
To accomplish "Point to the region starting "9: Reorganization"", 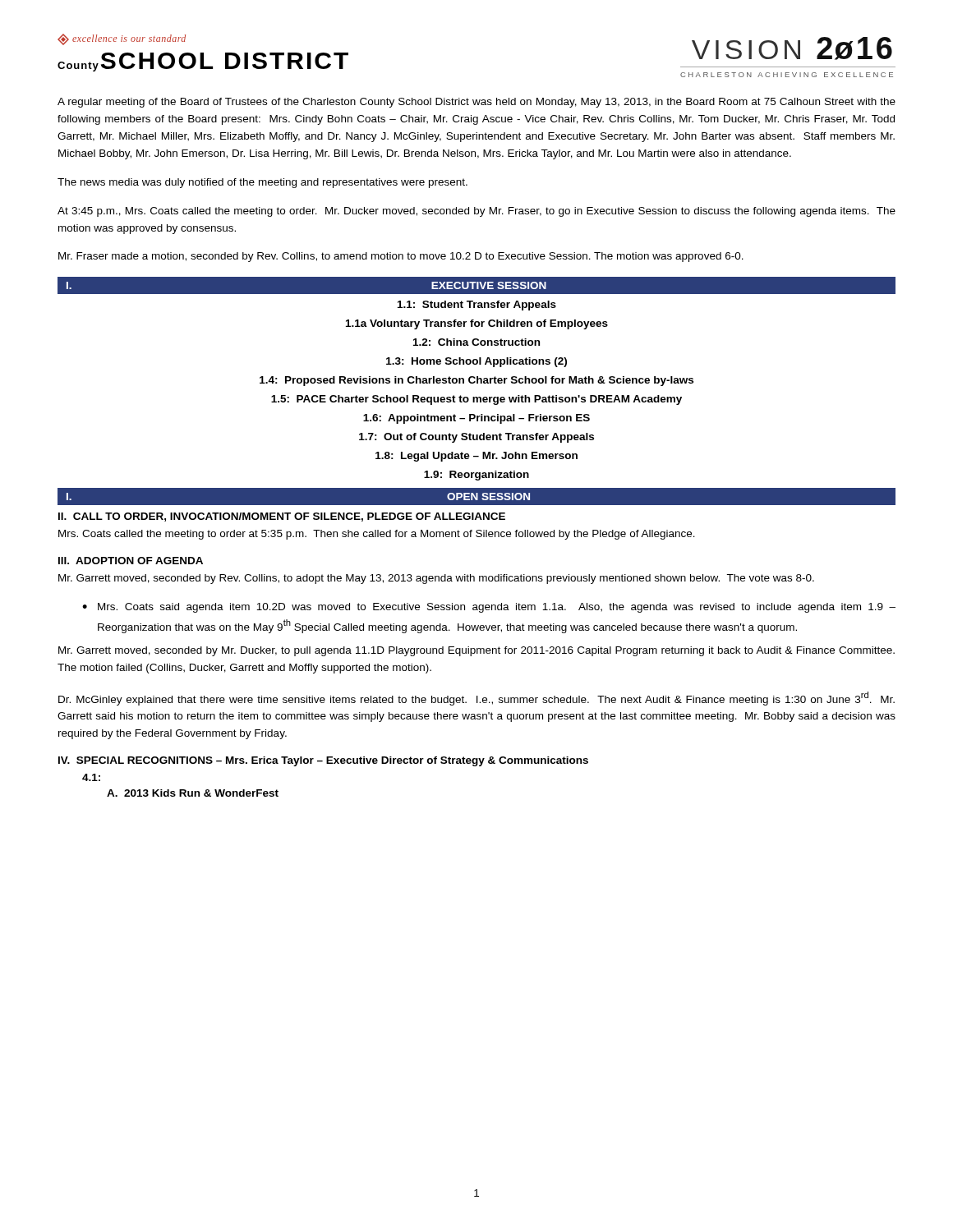I will point(476,474).
